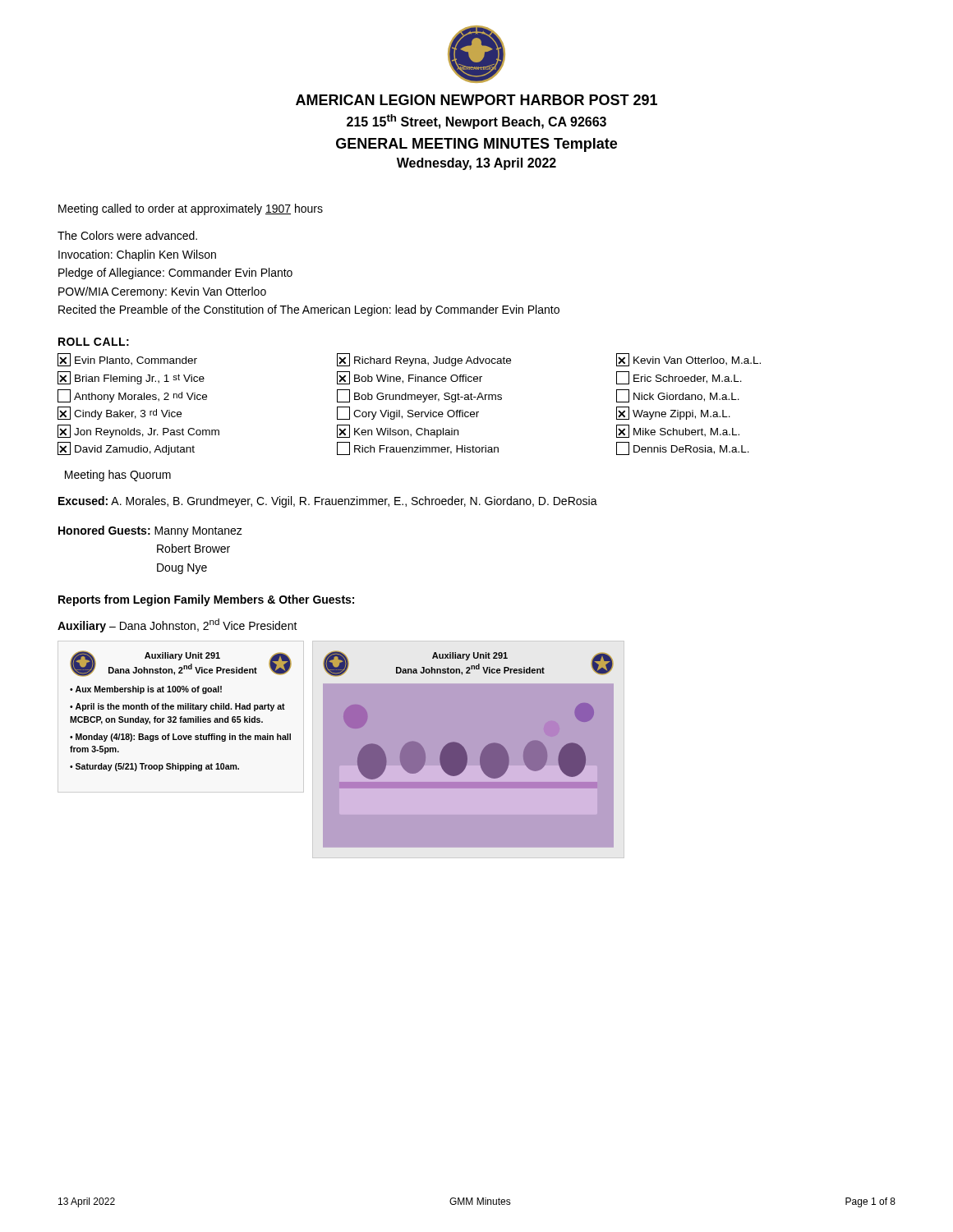Find the text block starting "Rich Frauenzimmer, Historian"
Image resolution: width=953 pixels, height=1232 pixels.
418,449
